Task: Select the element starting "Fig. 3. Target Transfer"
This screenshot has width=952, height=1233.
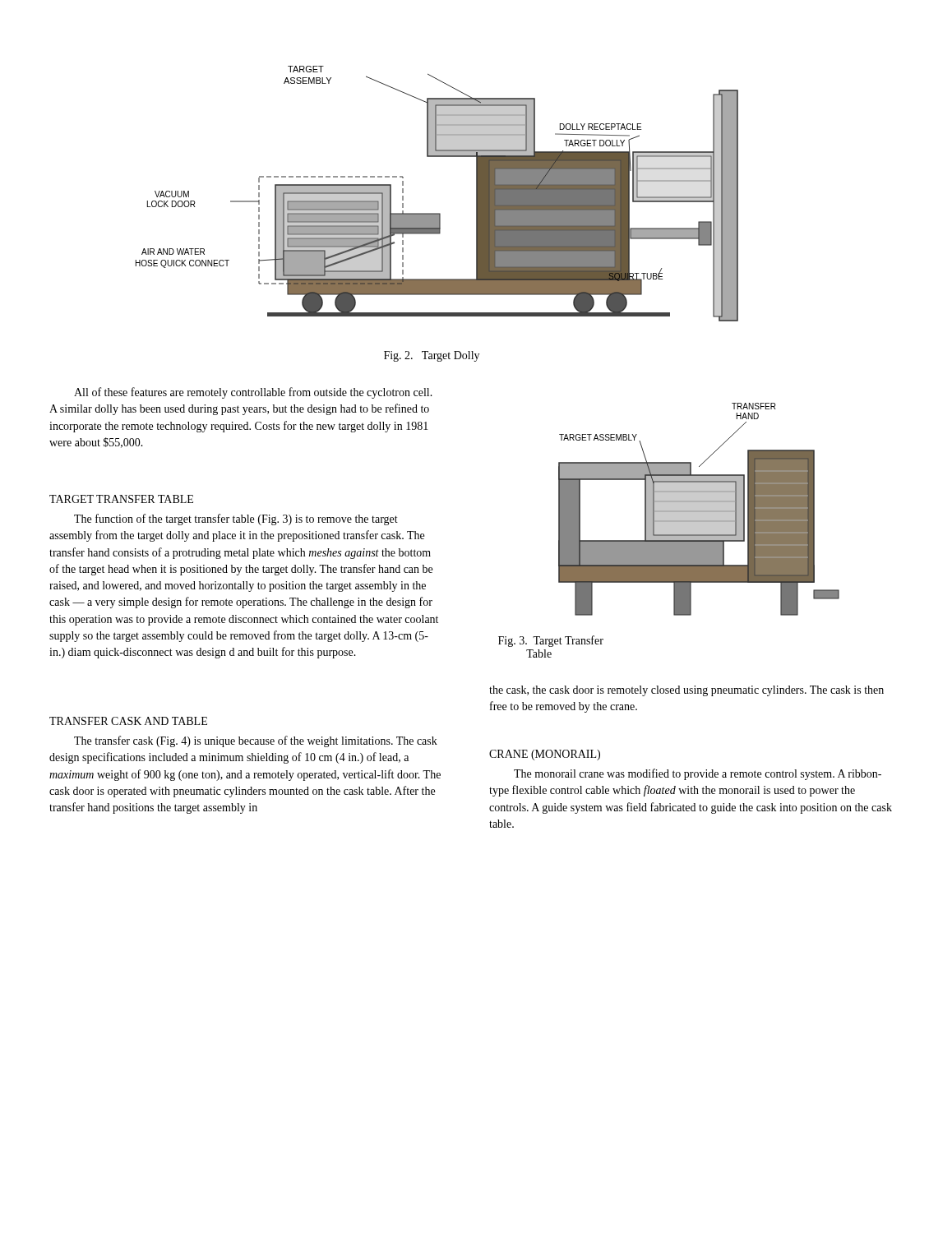Action: pyautogui.click(x=546, y=647)
